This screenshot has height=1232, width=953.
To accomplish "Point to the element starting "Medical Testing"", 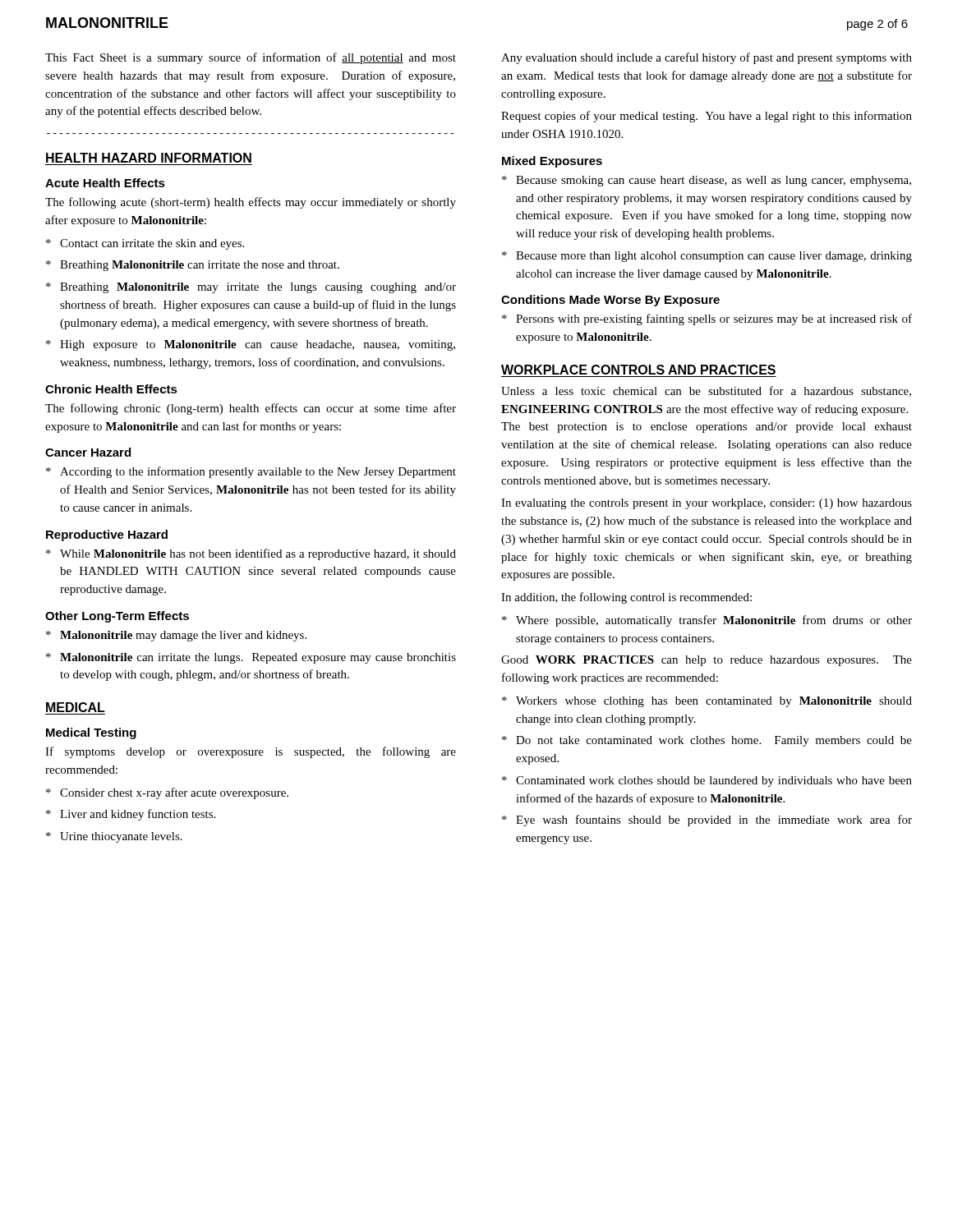I will (91, 733).
